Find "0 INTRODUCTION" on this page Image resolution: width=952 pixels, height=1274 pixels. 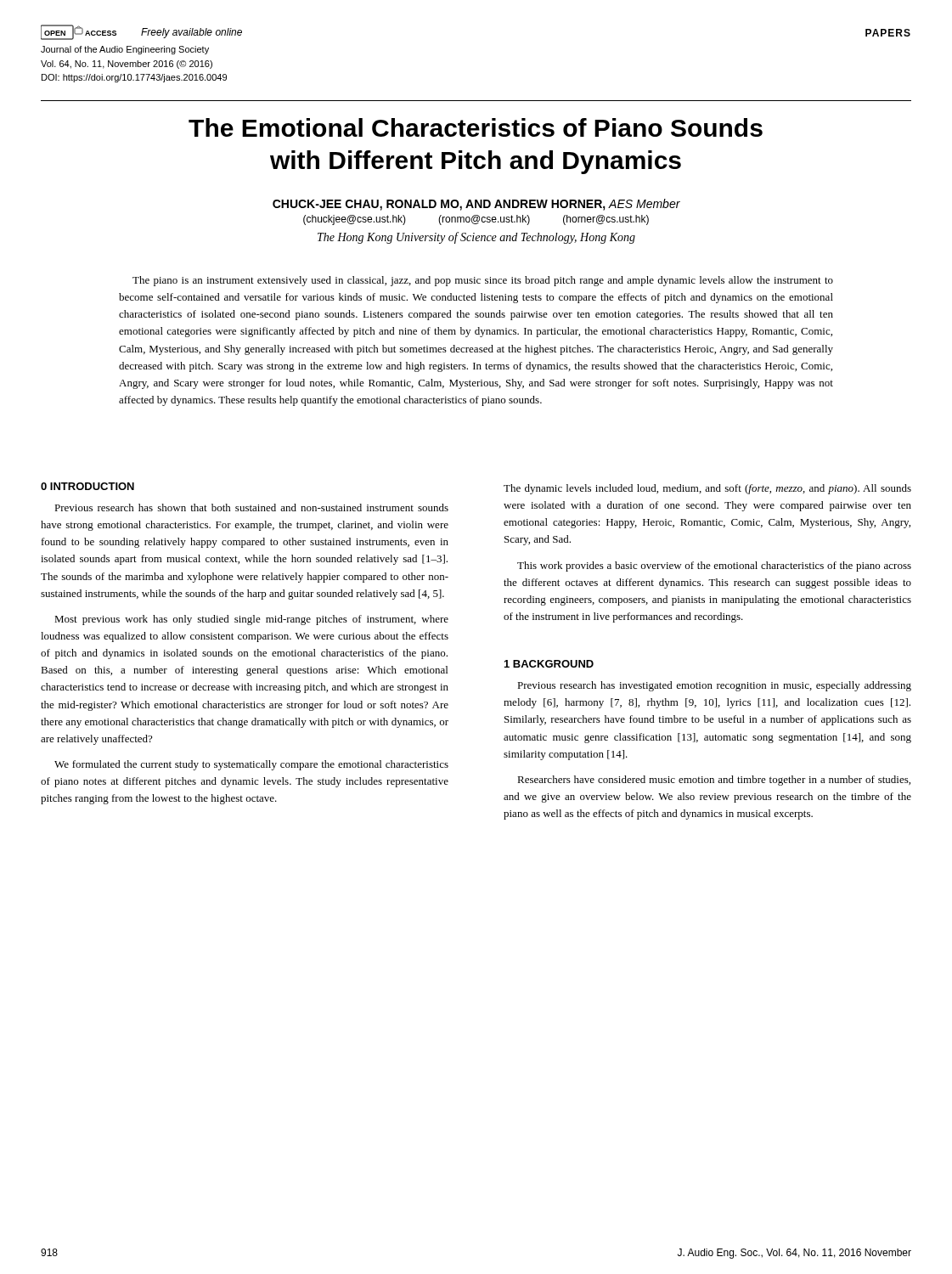pyautogui.click(x=88, y=486)
